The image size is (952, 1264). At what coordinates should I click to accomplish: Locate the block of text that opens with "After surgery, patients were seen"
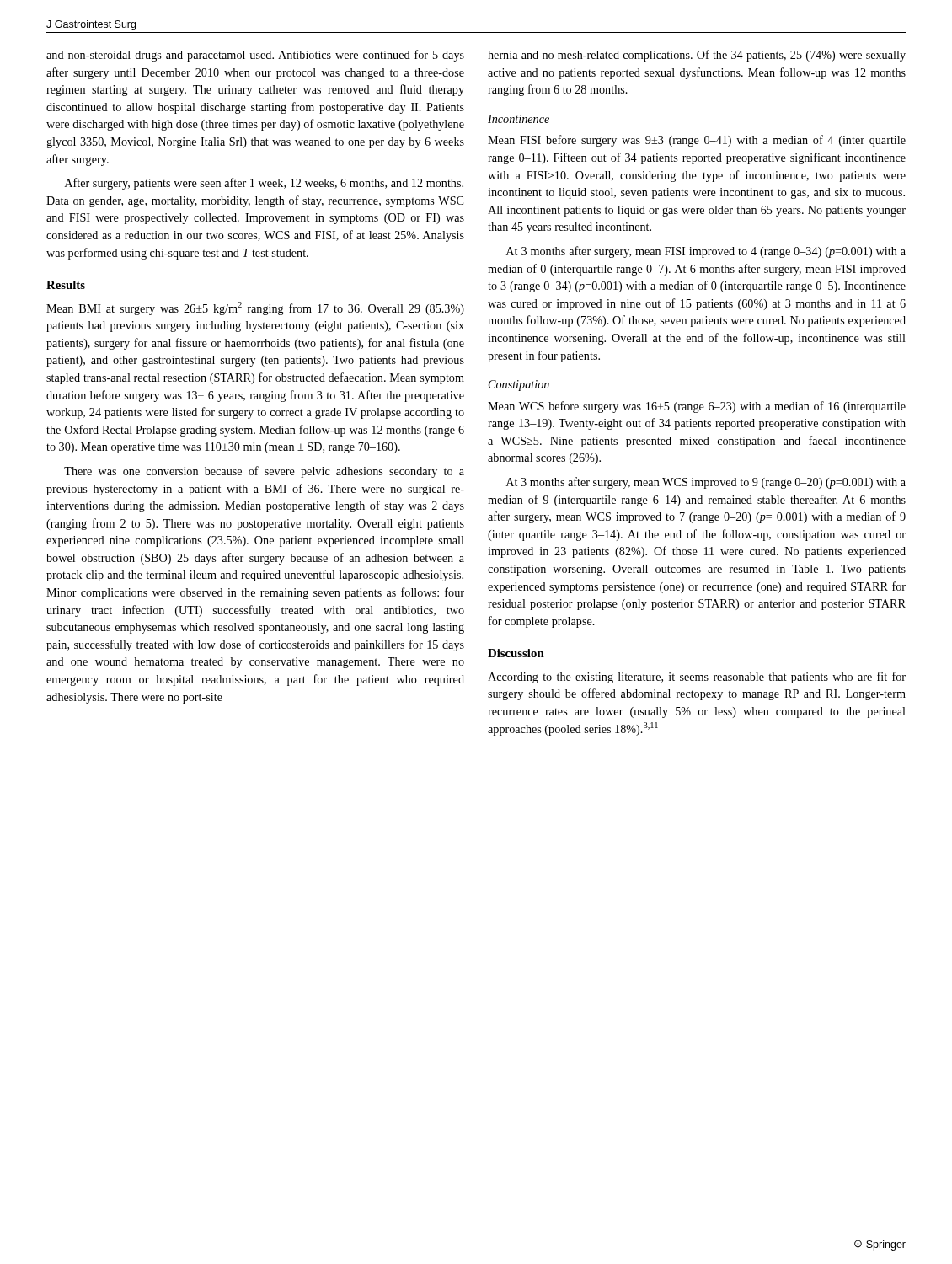coord(255,218)
